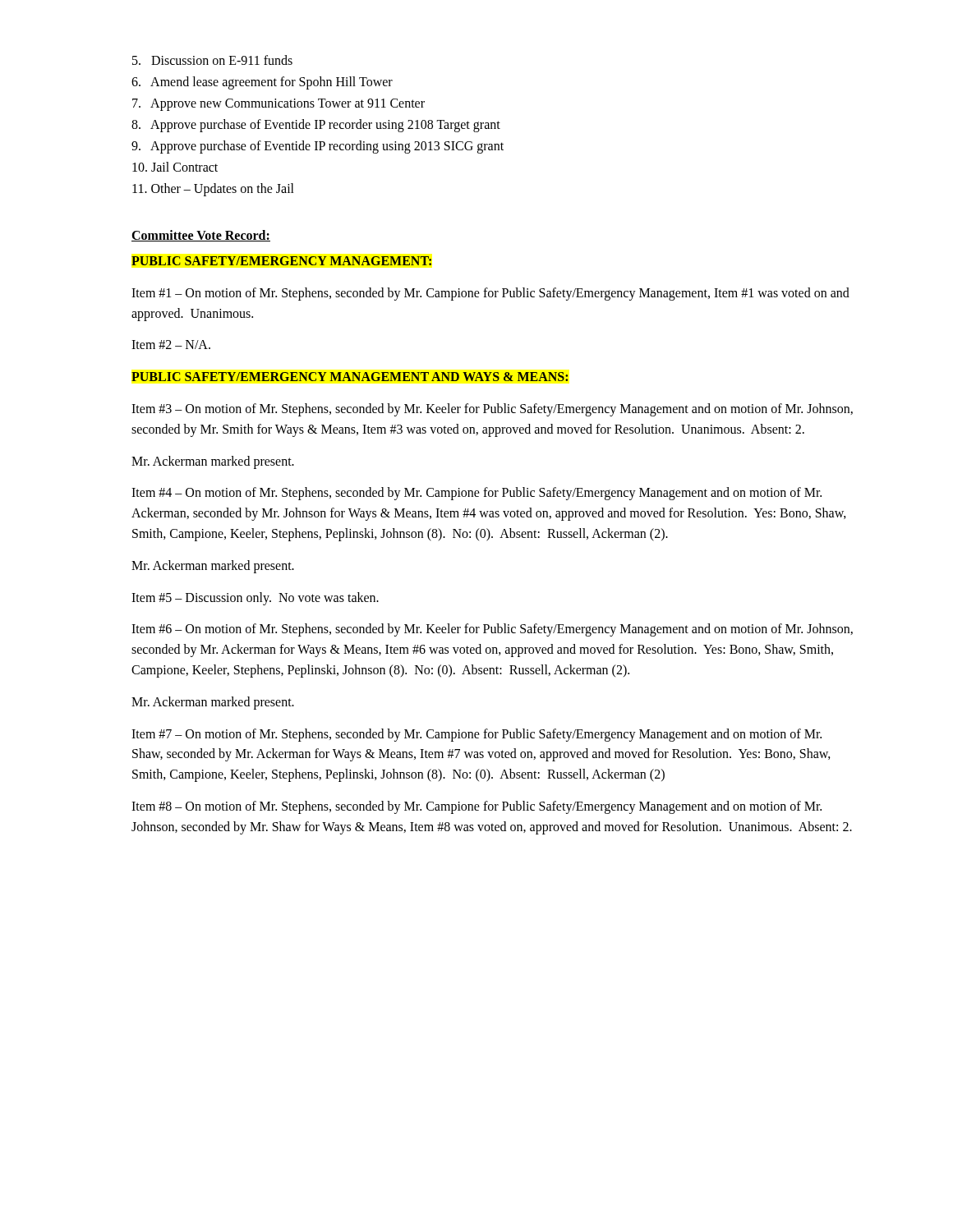Locate the block of text that opens with "Item #3 – On motion of Mr."
The height and width of the screenshot is (1232, 953).
point(492,419)
